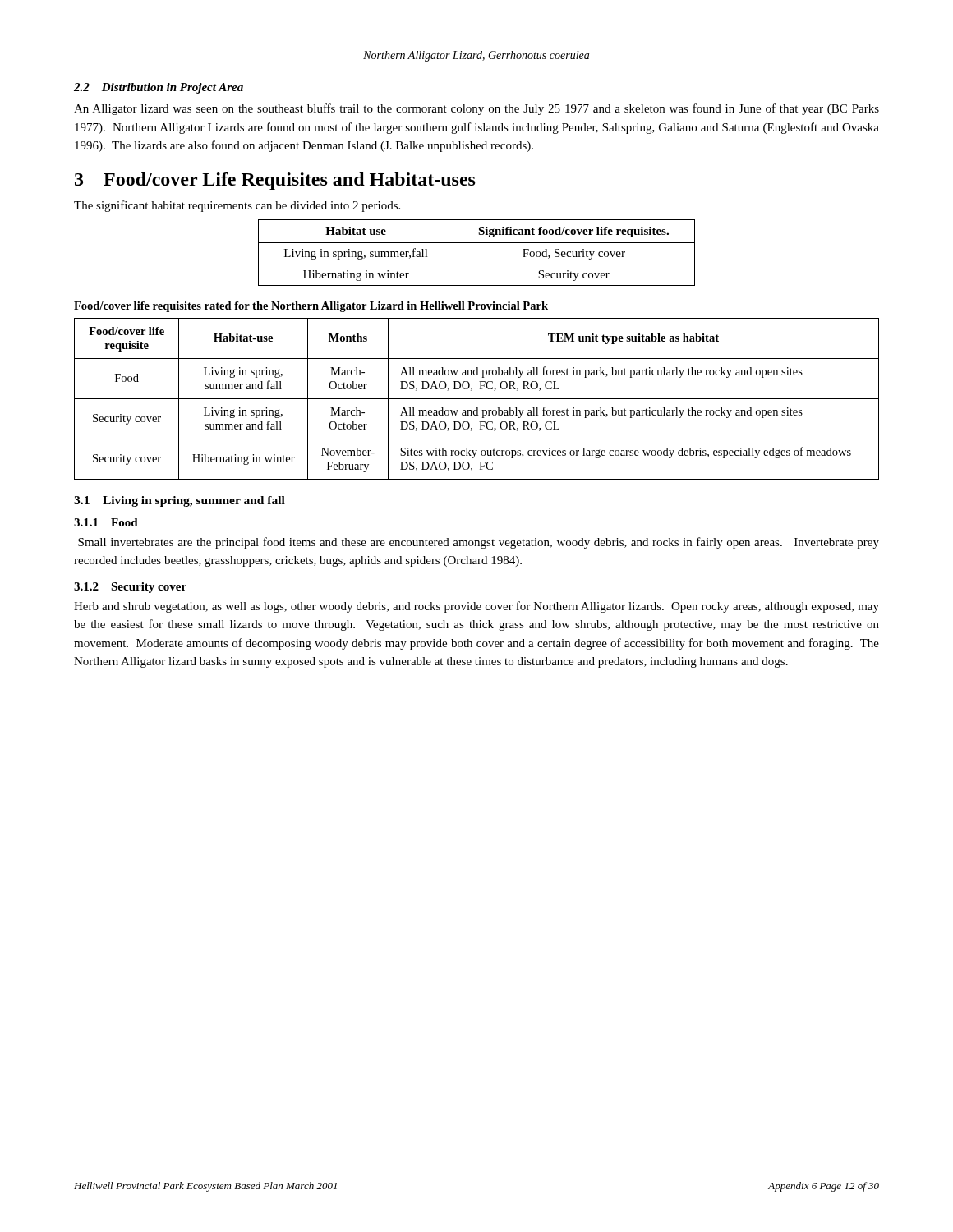The width and height of the screenshot is (953, 1232).
Task: Find the text block that reads "Herb and shrub vegetation, as"
Action: (x=476, y=633)
